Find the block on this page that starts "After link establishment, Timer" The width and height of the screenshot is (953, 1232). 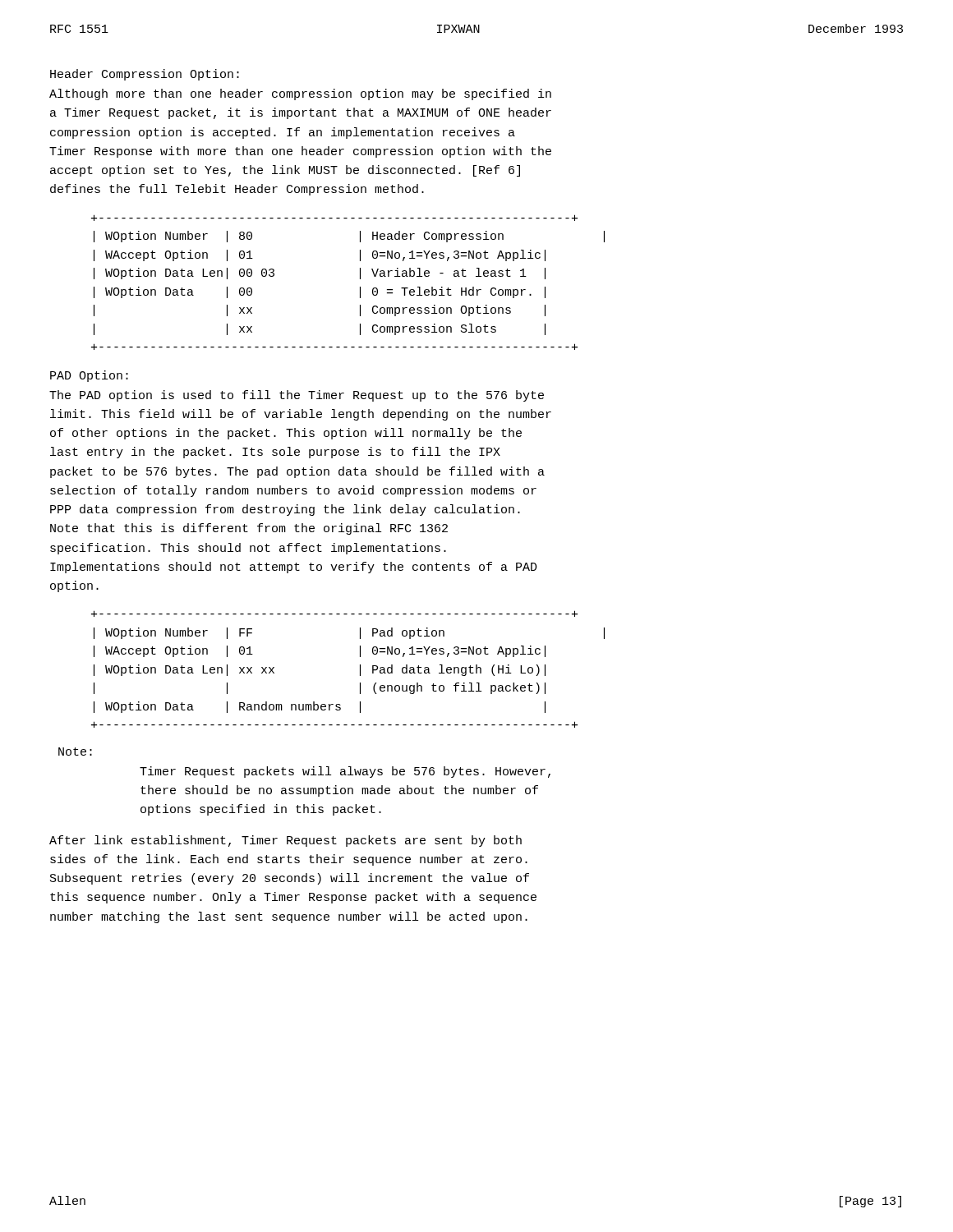point(293,879)
